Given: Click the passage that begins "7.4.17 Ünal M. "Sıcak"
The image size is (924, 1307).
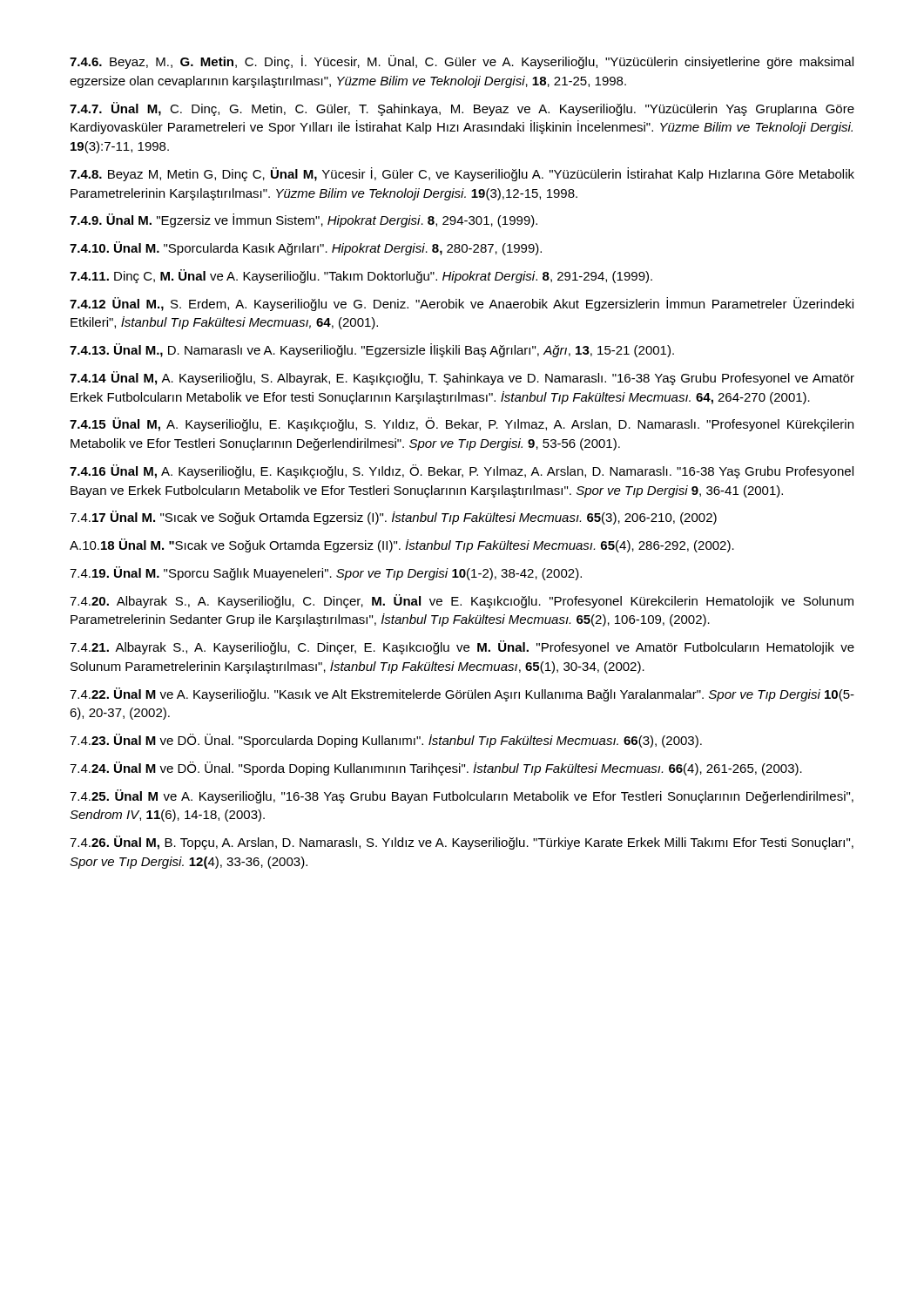Looking at the screenshot, I should [x=393, y=517].
